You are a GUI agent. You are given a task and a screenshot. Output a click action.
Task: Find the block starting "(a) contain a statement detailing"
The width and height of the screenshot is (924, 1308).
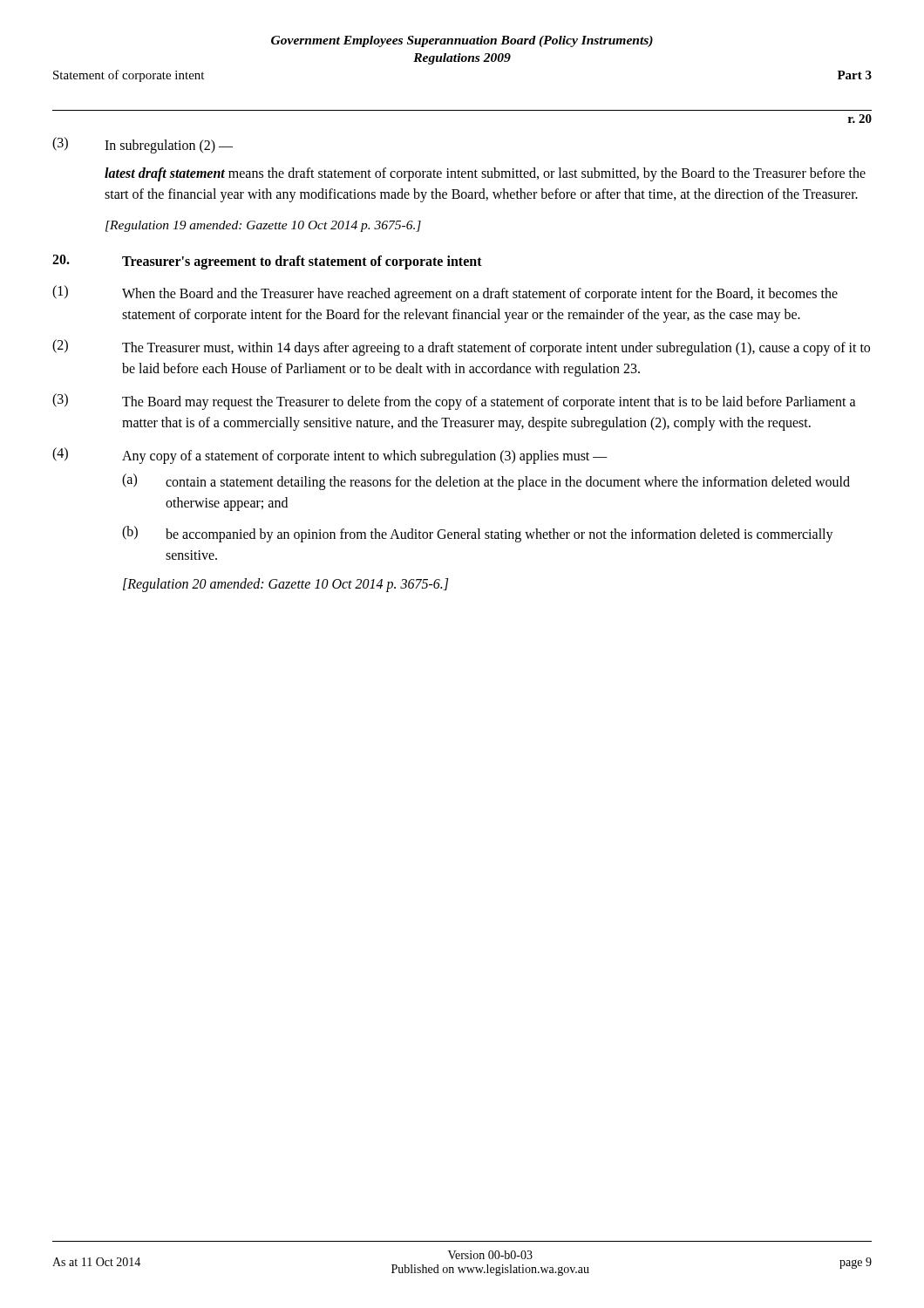pyautogui.click(x=497, y=493)
